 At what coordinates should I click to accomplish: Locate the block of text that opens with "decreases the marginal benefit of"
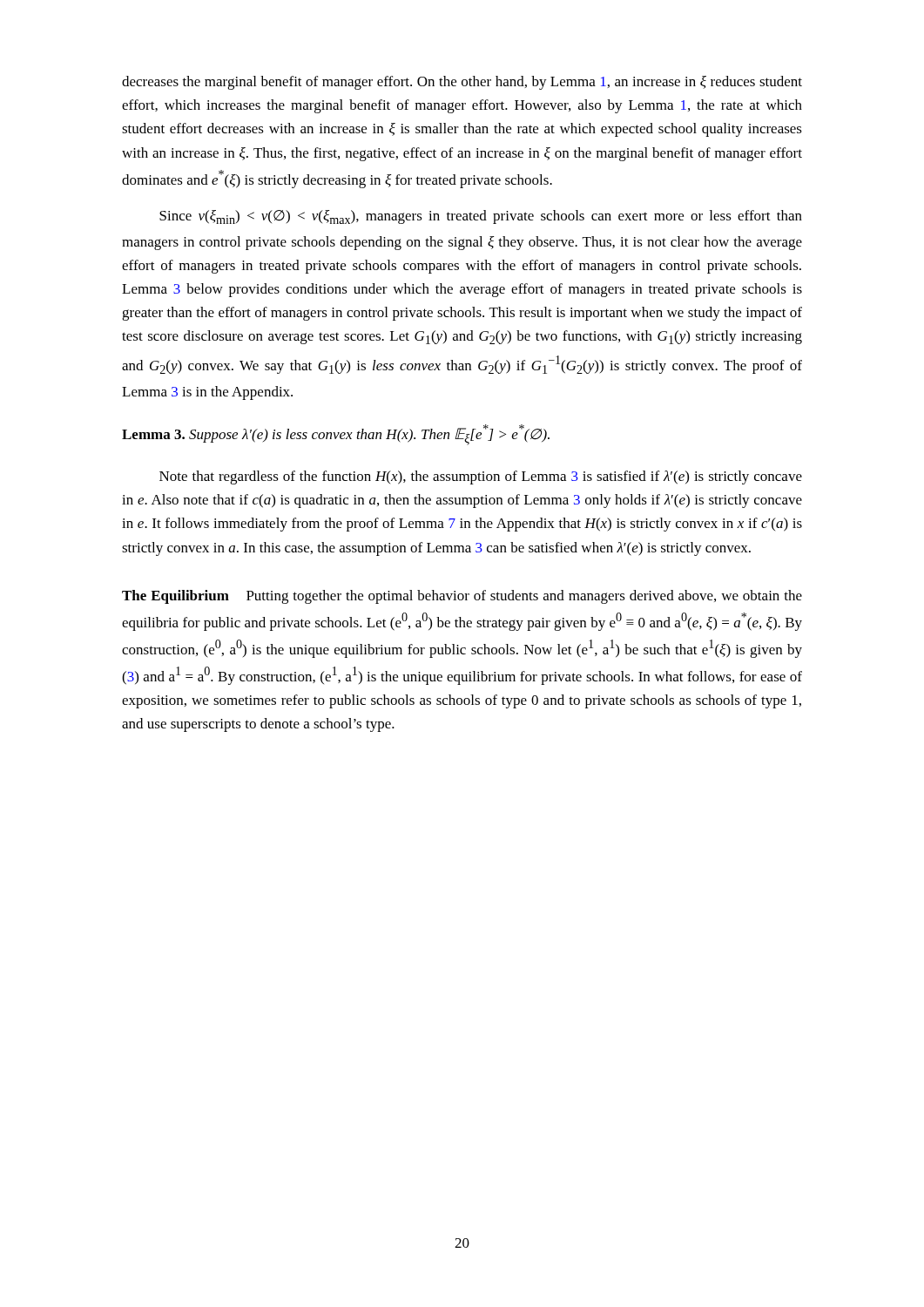462,131
